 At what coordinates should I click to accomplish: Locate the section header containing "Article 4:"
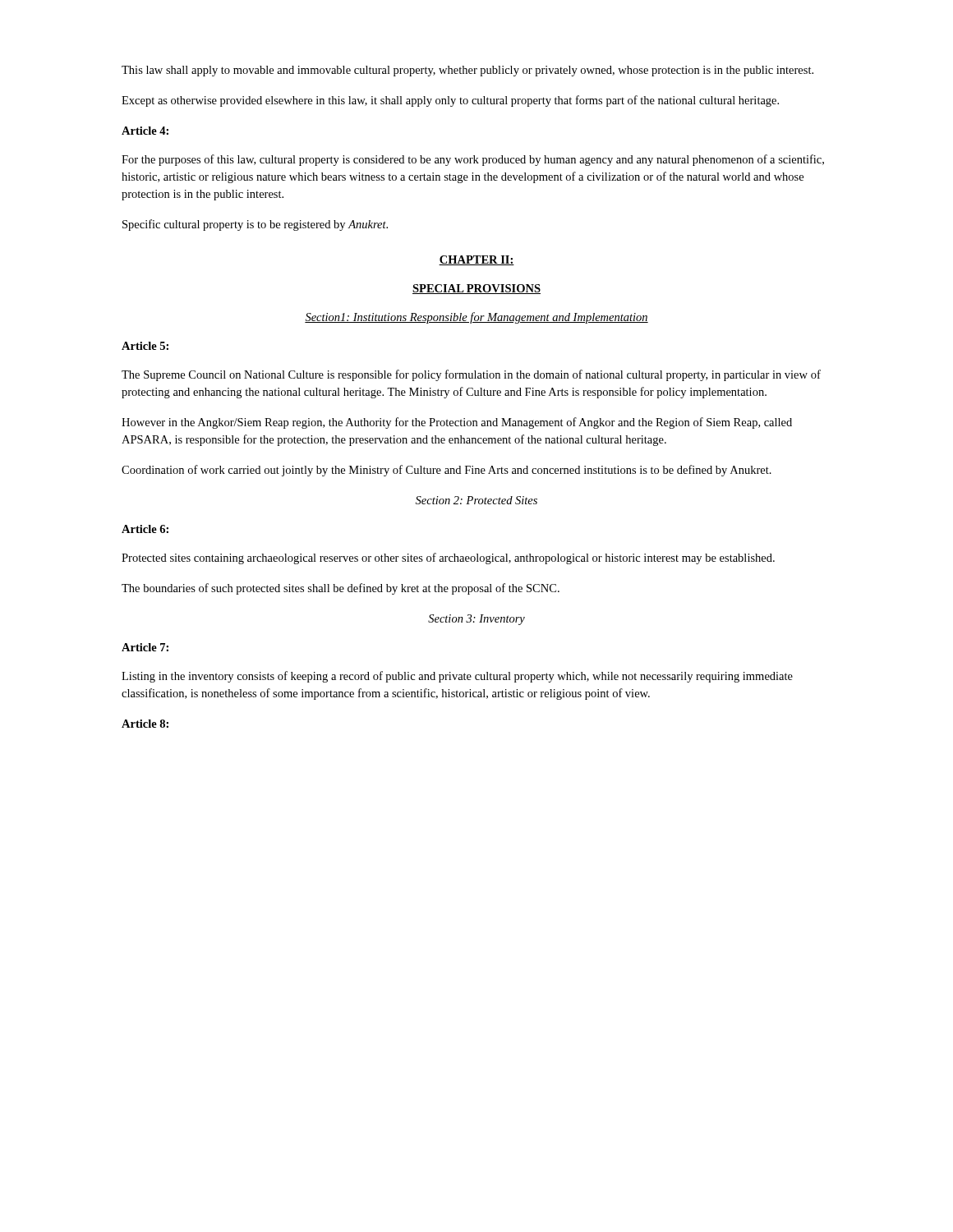(145, 131)
